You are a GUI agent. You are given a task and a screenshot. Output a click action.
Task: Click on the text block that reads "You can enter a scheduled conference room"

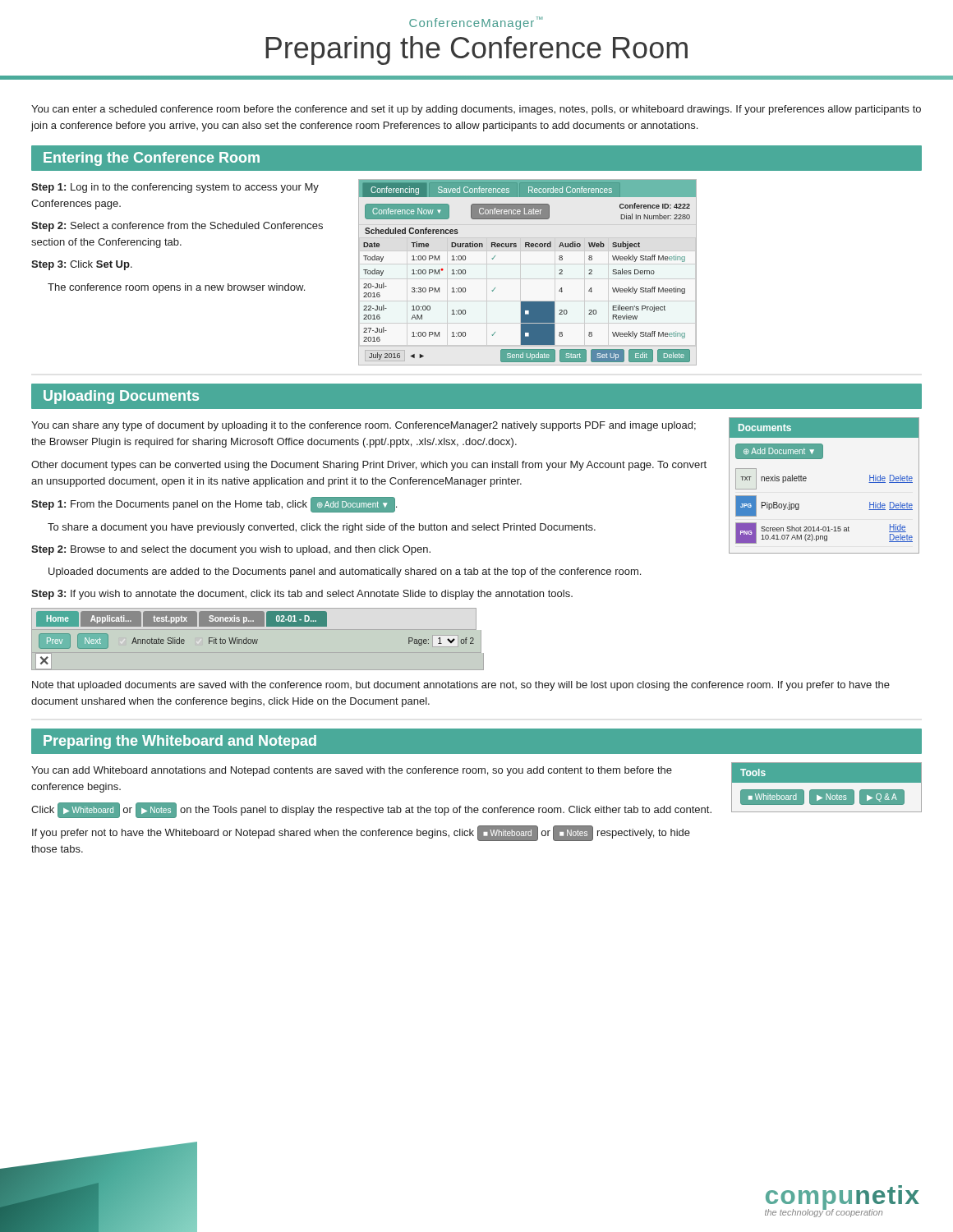coord(476,117)
